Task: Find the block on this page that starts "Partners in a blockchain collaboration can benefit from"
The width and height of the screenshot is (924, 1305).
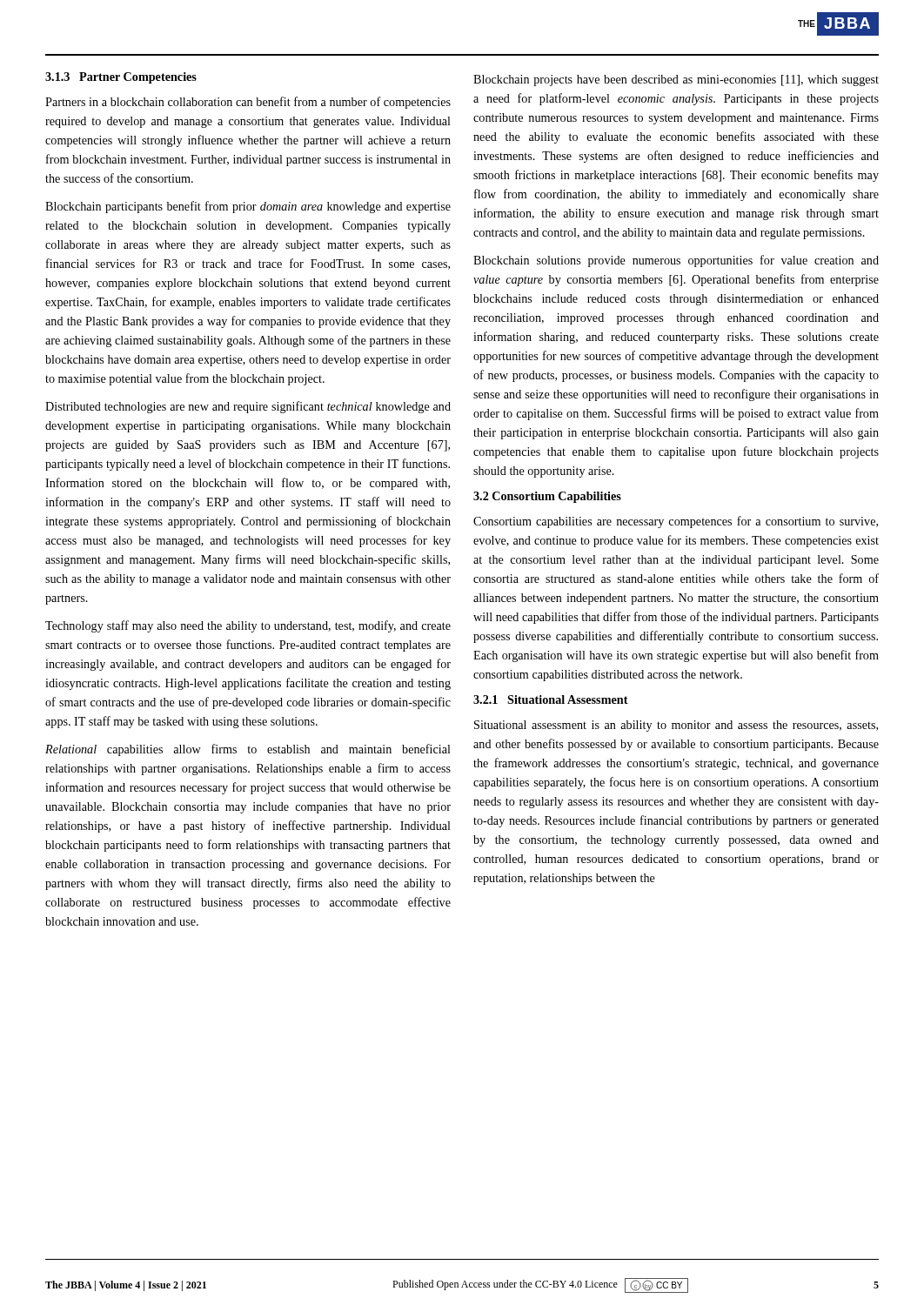Action: (x=248, y=140)
